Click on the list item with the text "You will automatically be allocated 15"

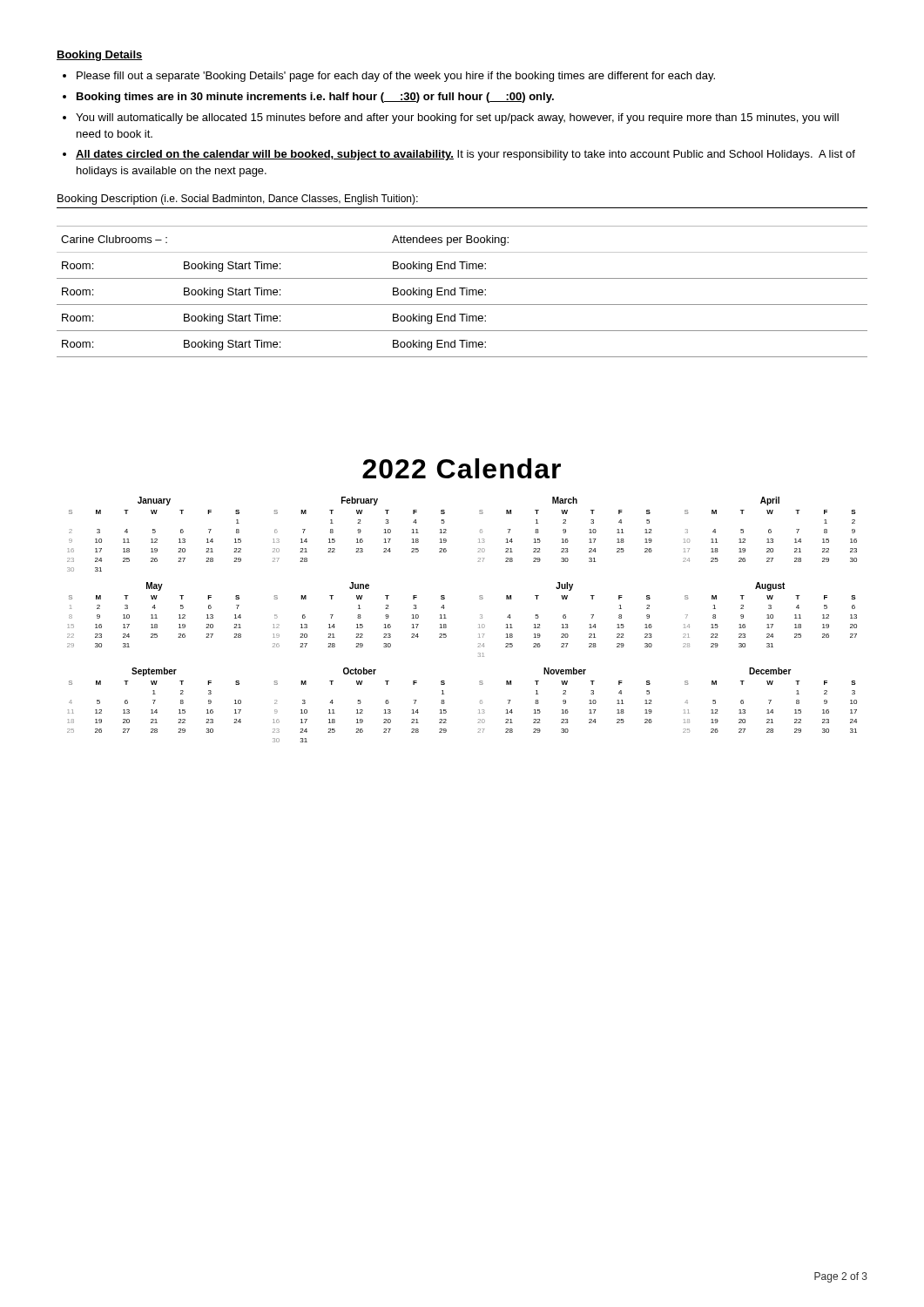pos(457,125)
